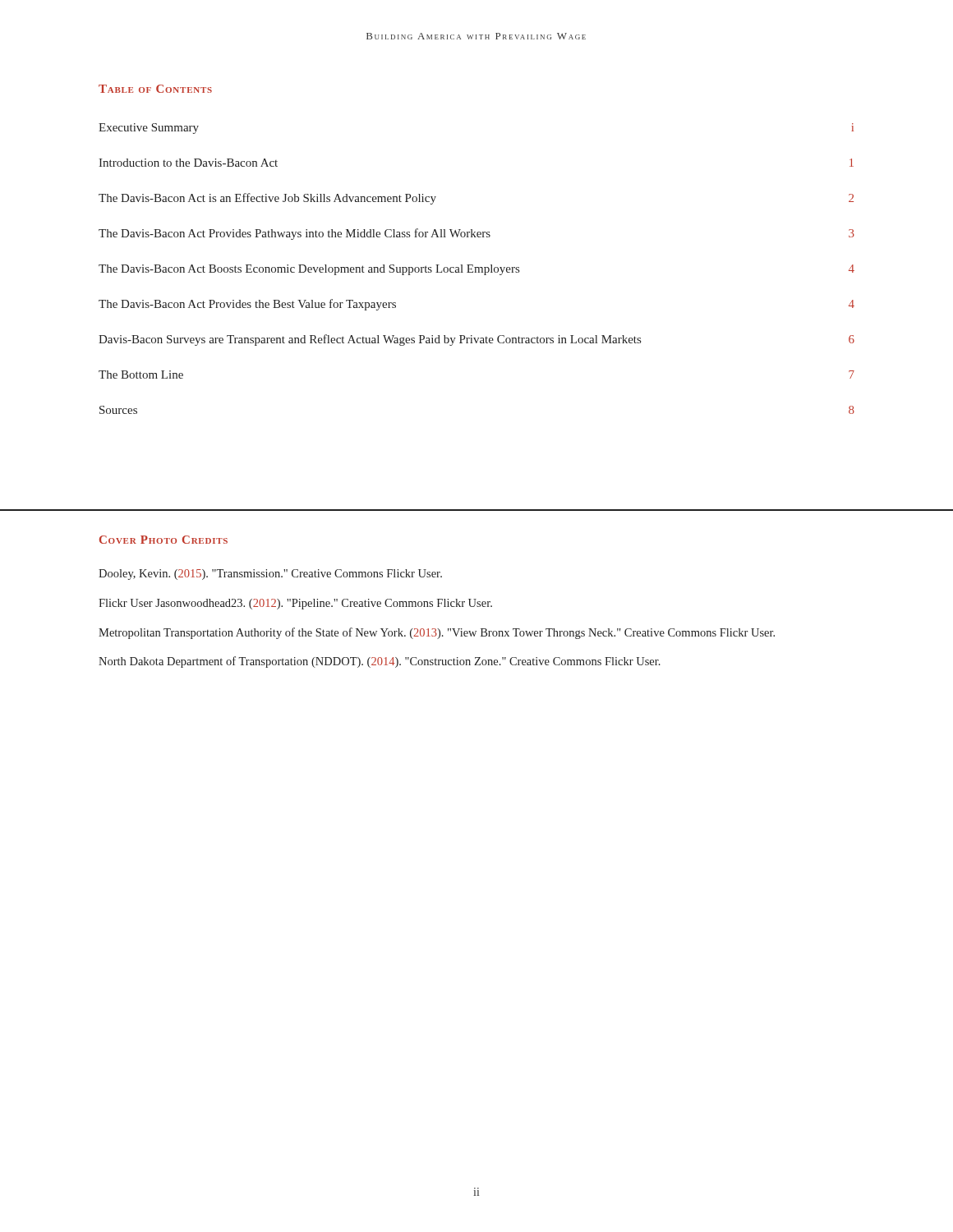Viewport: 953px width, 1232px height.
Task: Select the block starting "Cover Photo Credits"
Action: (x=164, y=540)
